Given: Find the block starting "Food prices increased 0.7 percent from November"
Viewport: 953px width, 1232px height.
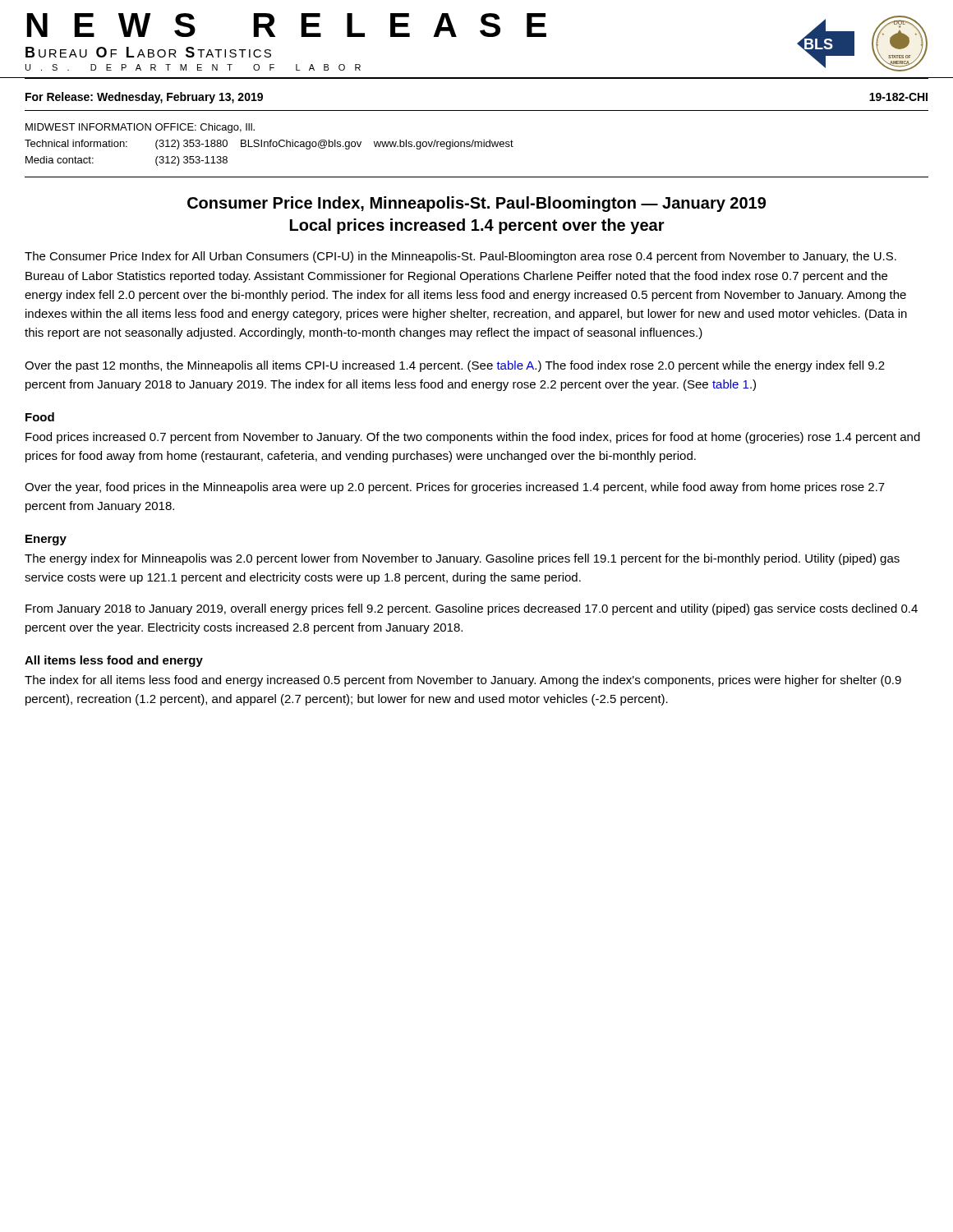Looking at the screenshot, I should (x=473, y=446).
